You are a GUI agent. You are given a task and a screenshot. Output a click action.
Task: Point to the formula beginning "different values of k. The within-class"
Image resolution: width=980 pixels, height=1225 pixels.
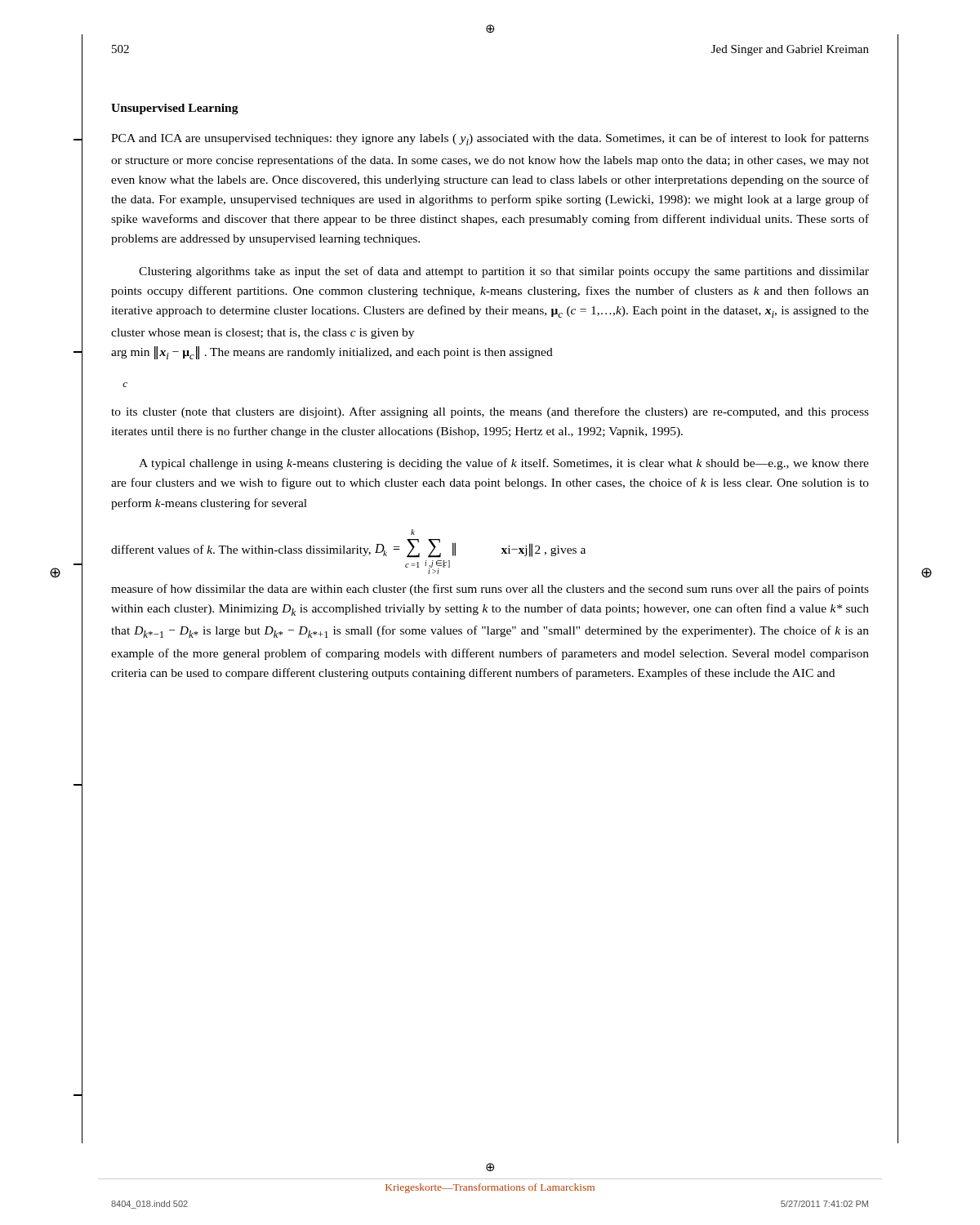tap(348, 550)
